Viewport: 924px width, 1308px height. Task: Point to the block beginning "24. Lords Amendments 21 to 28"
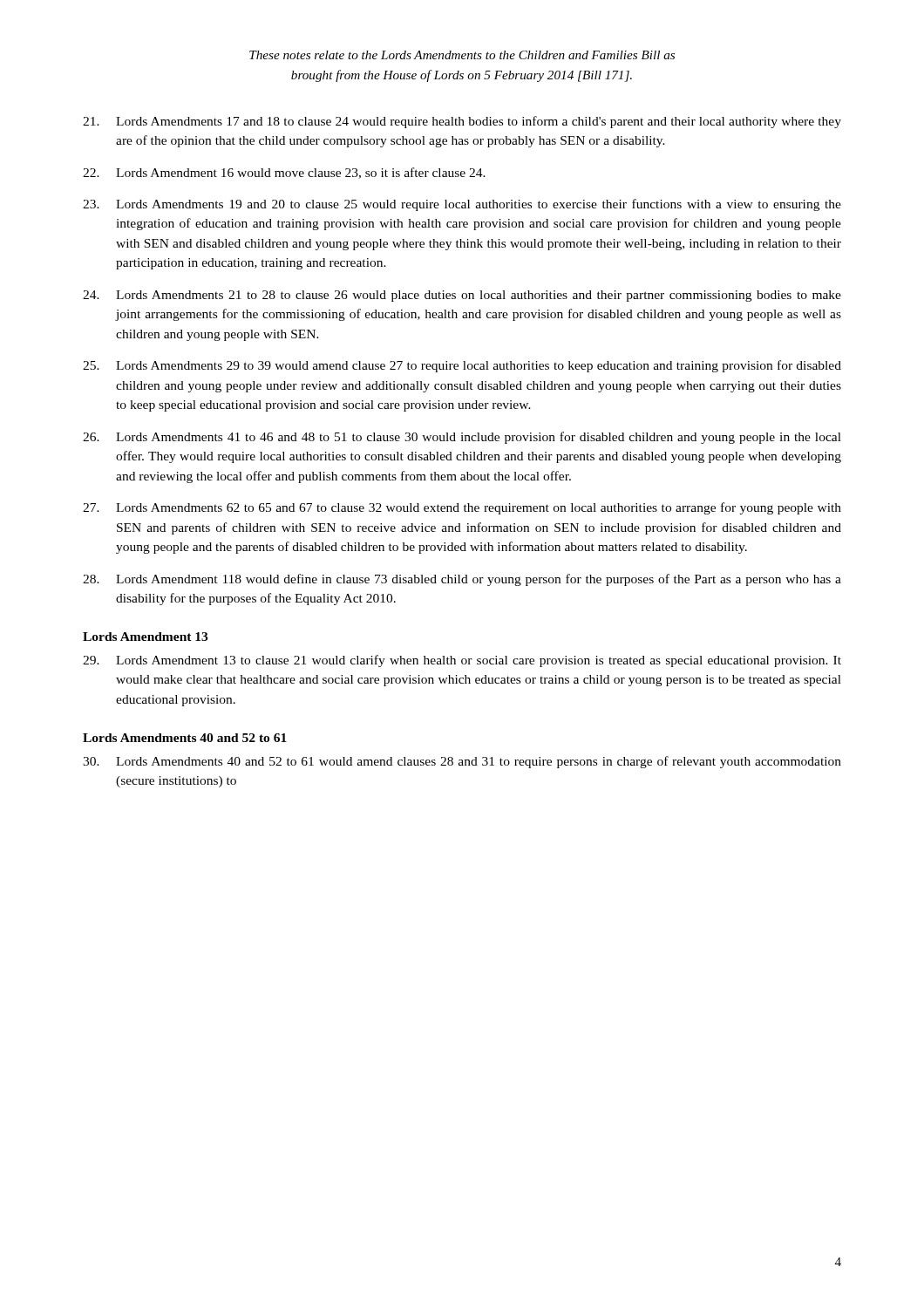(x=462, y=314)
